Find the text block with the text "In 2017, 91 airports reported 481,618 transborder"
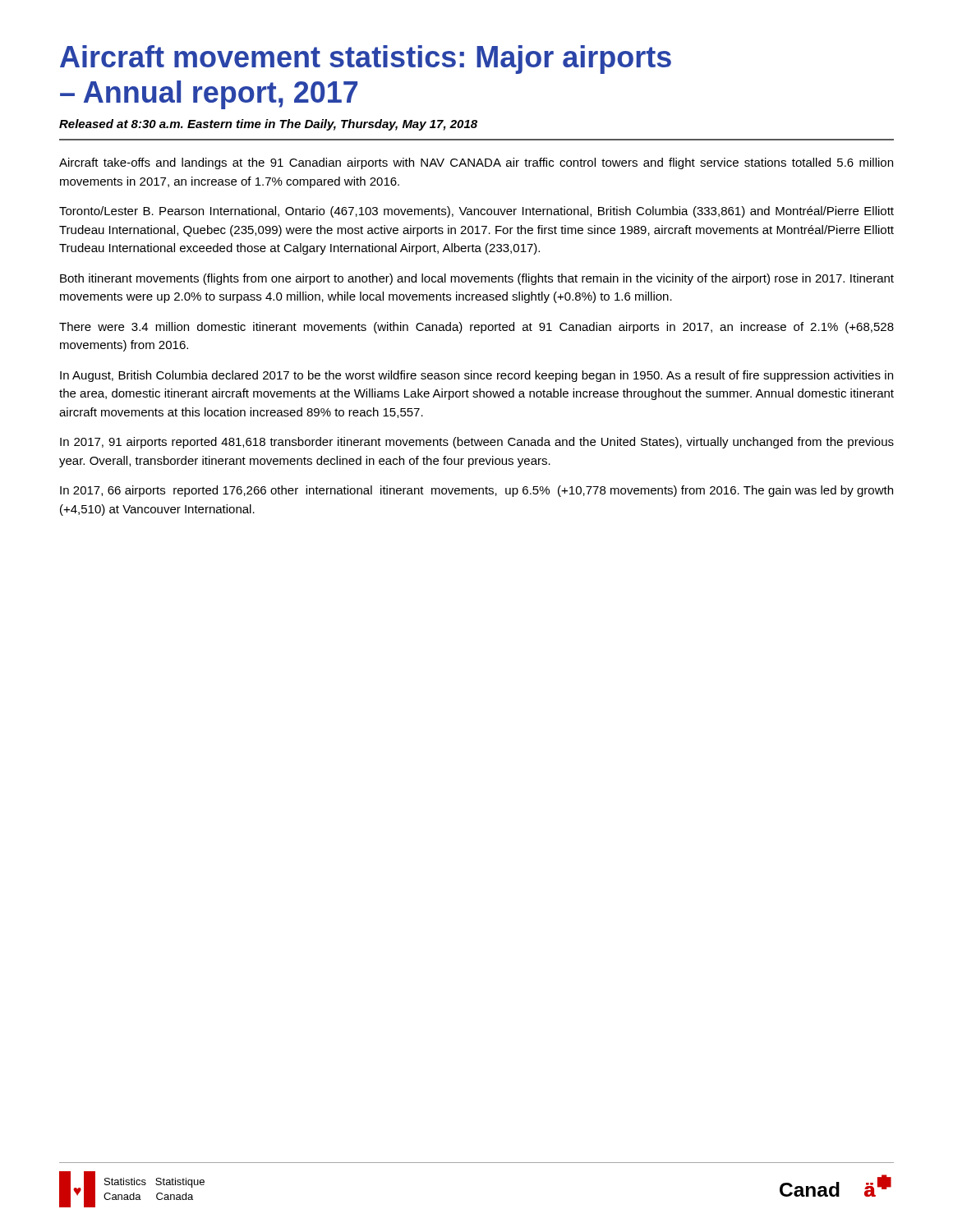Image resolution: width=953 pixels, height=1232 pixels. click(x=476, y=451)
